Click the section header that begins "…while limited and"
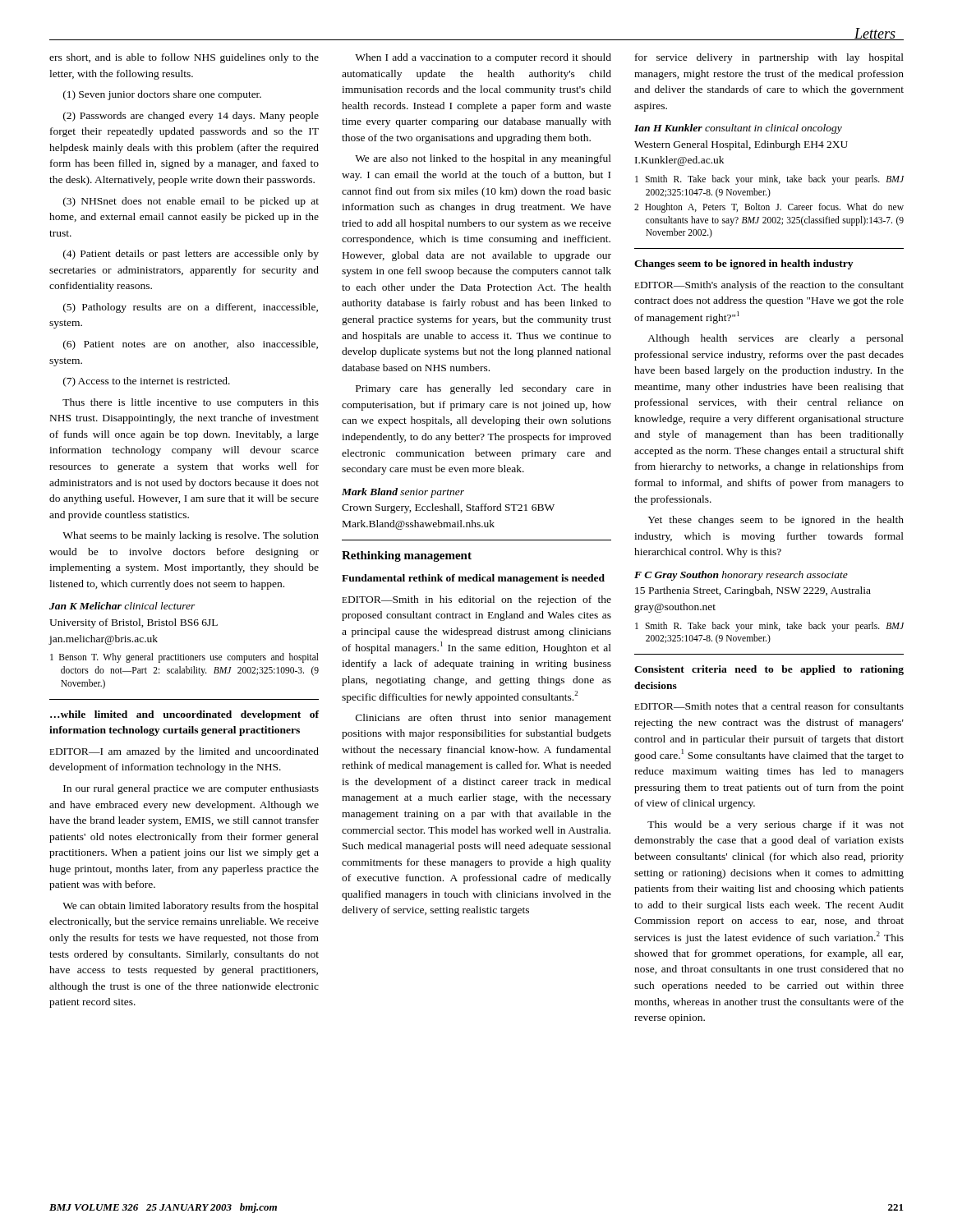The image size is (953, 1232). pos(184,722)
